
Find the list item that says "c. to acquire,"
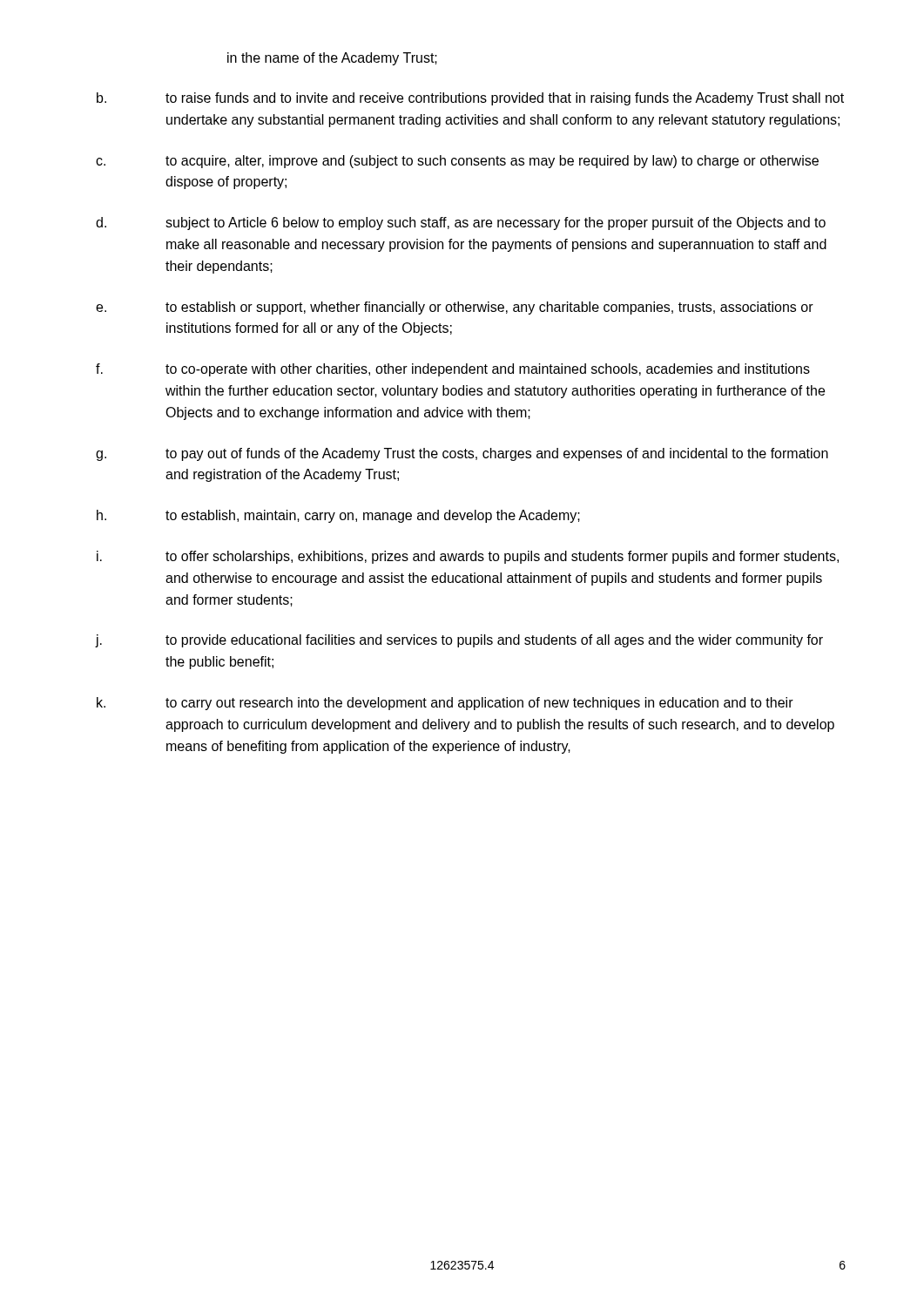(x=471, y=172)
